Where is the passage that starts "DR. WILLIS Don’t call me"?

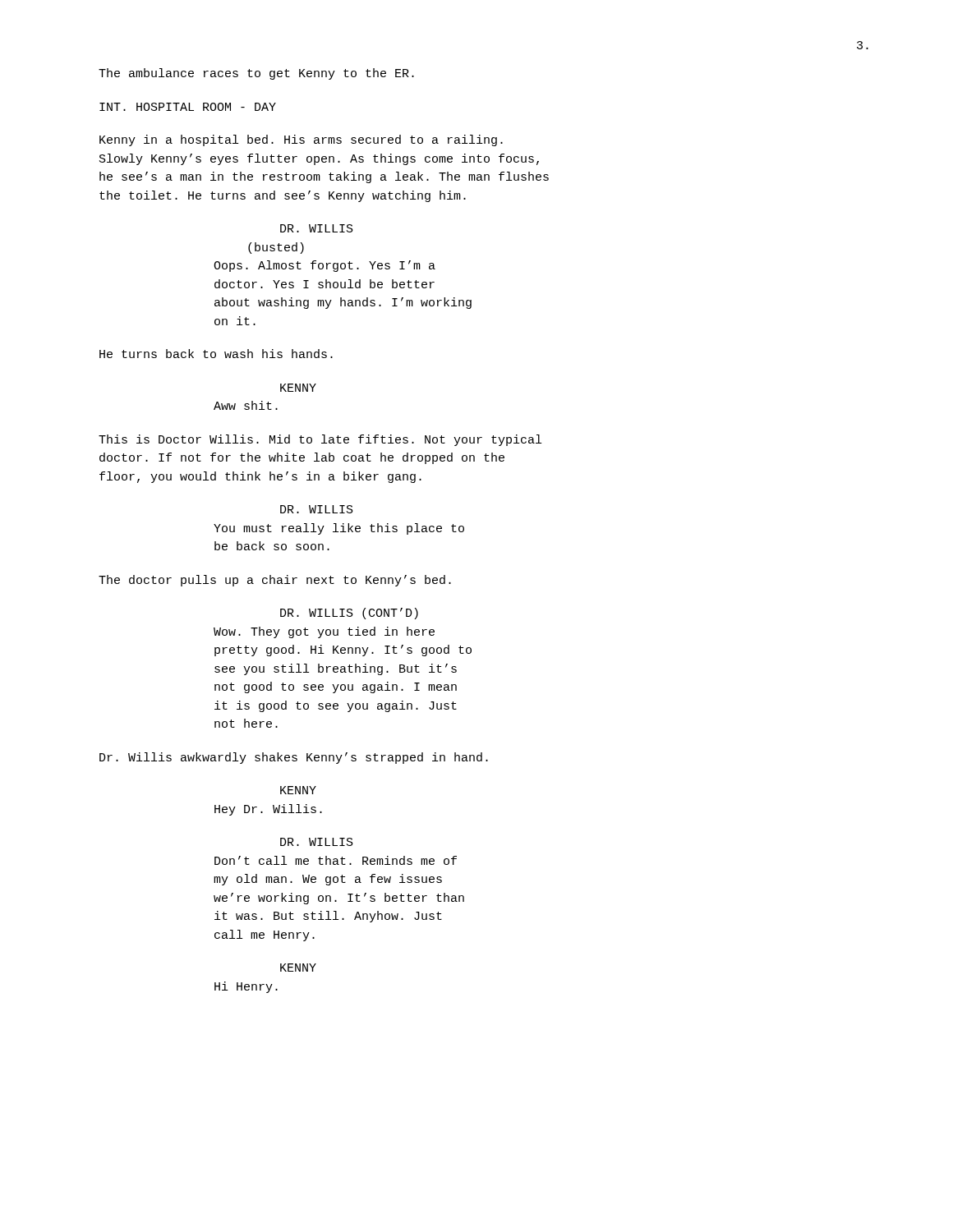point(320,890)
